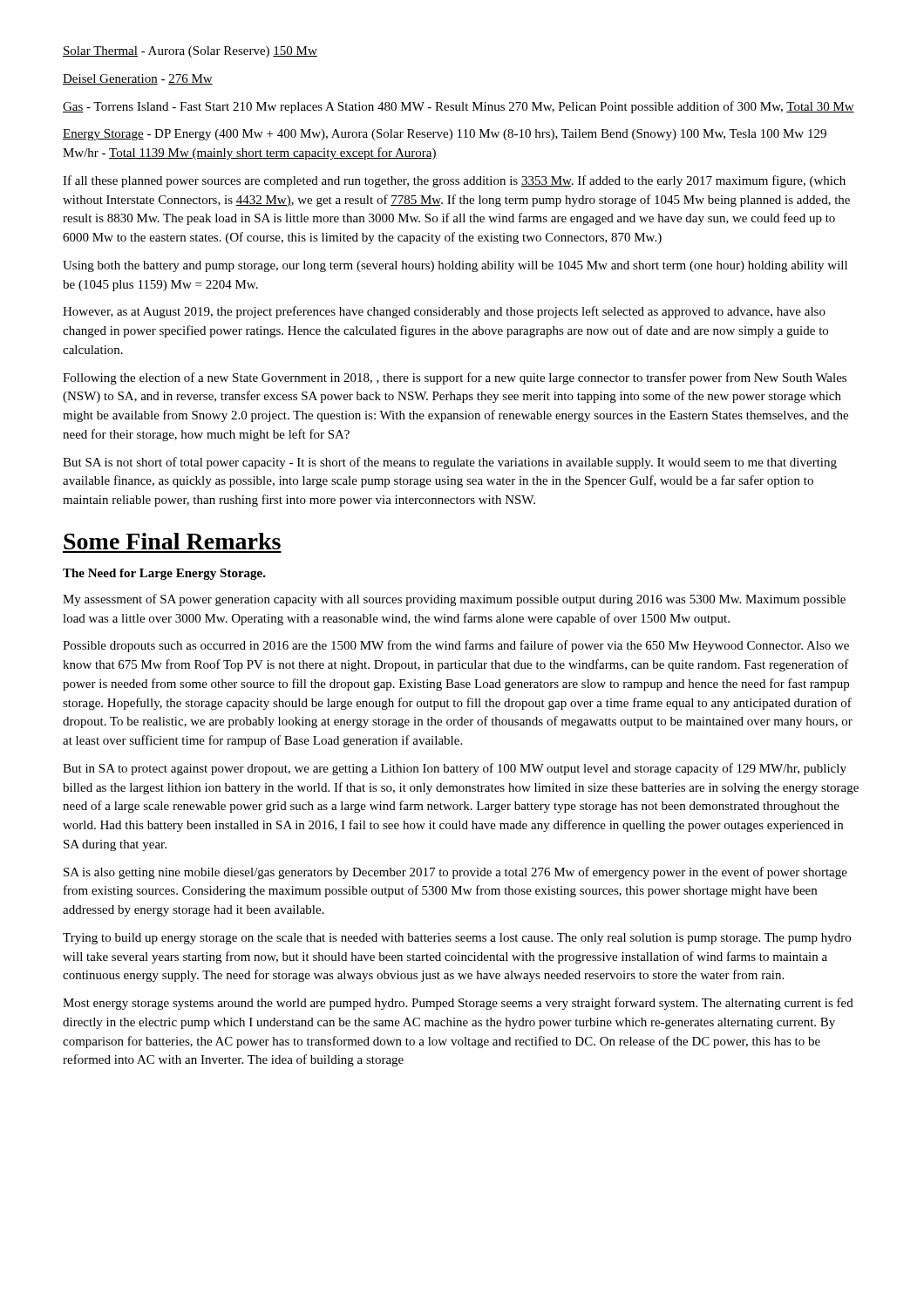Locate the element starting "But SA is not"
924x1308 pixels.
coord(450,481)
